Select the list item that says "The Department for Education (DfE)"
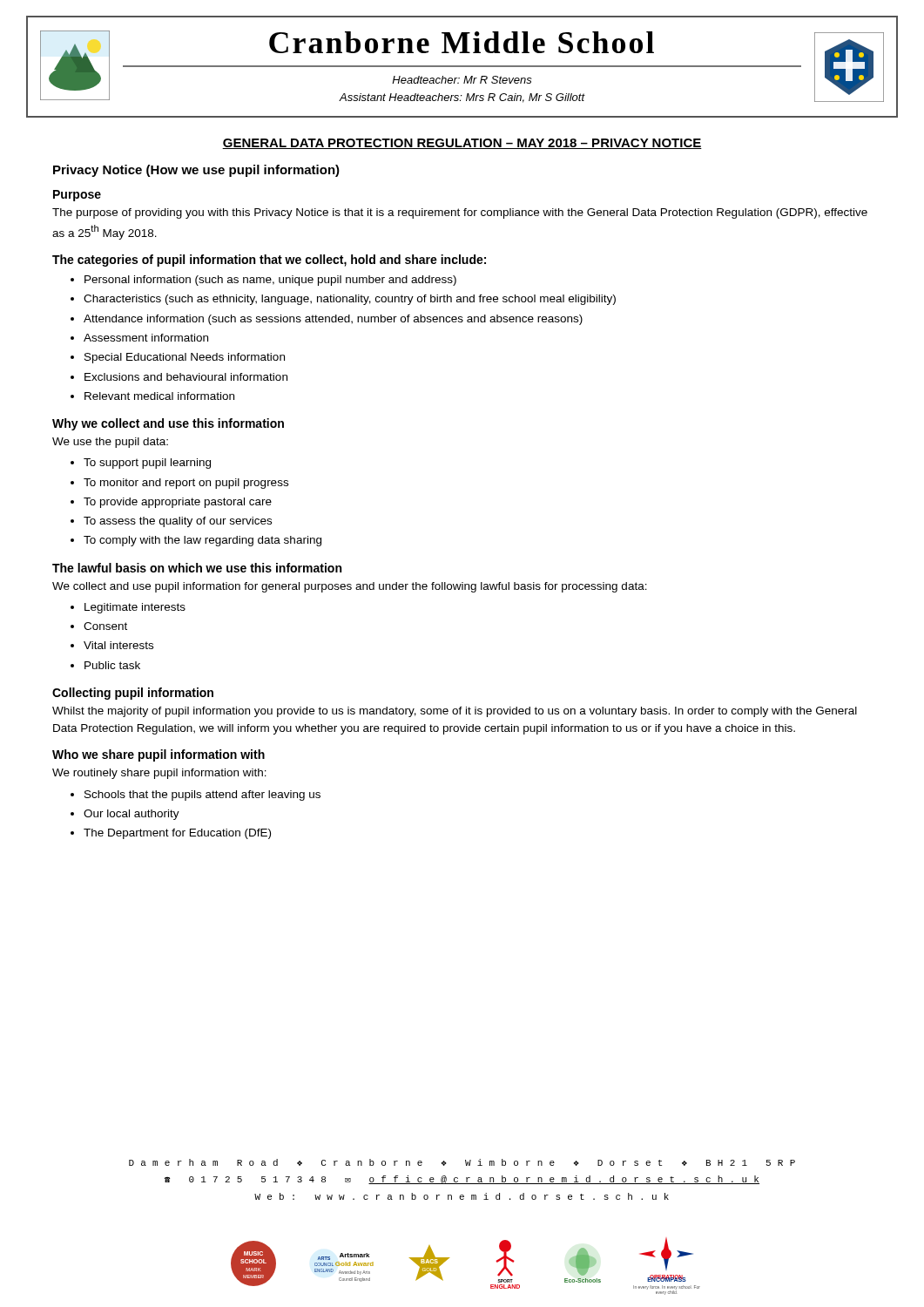 [178, 833]
